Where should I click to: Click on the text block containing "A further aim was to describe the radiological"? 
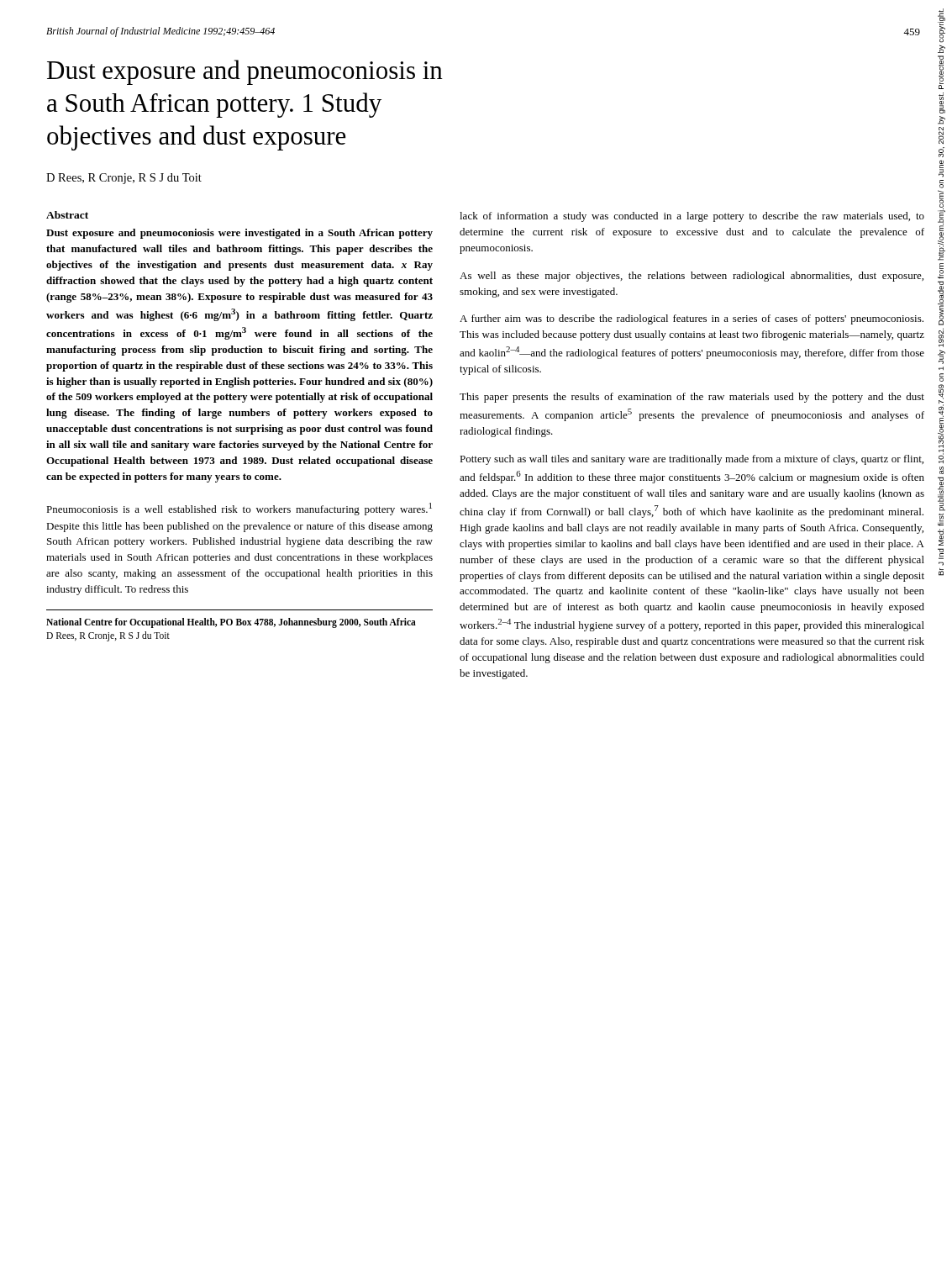click(692, 344)
